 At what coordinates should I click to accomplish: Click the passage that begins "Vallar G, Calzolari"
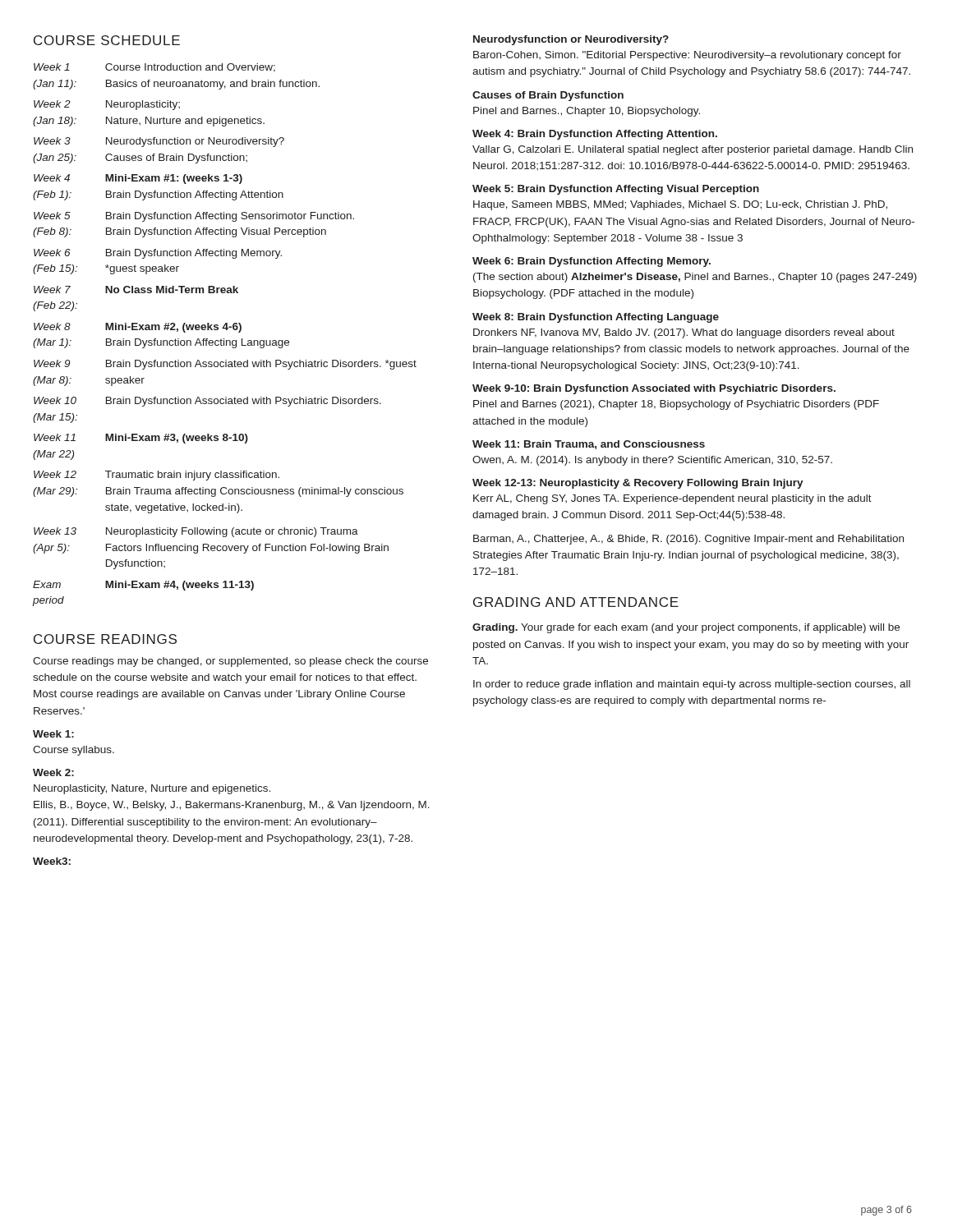pyautogui.click(x=696, y=158)
